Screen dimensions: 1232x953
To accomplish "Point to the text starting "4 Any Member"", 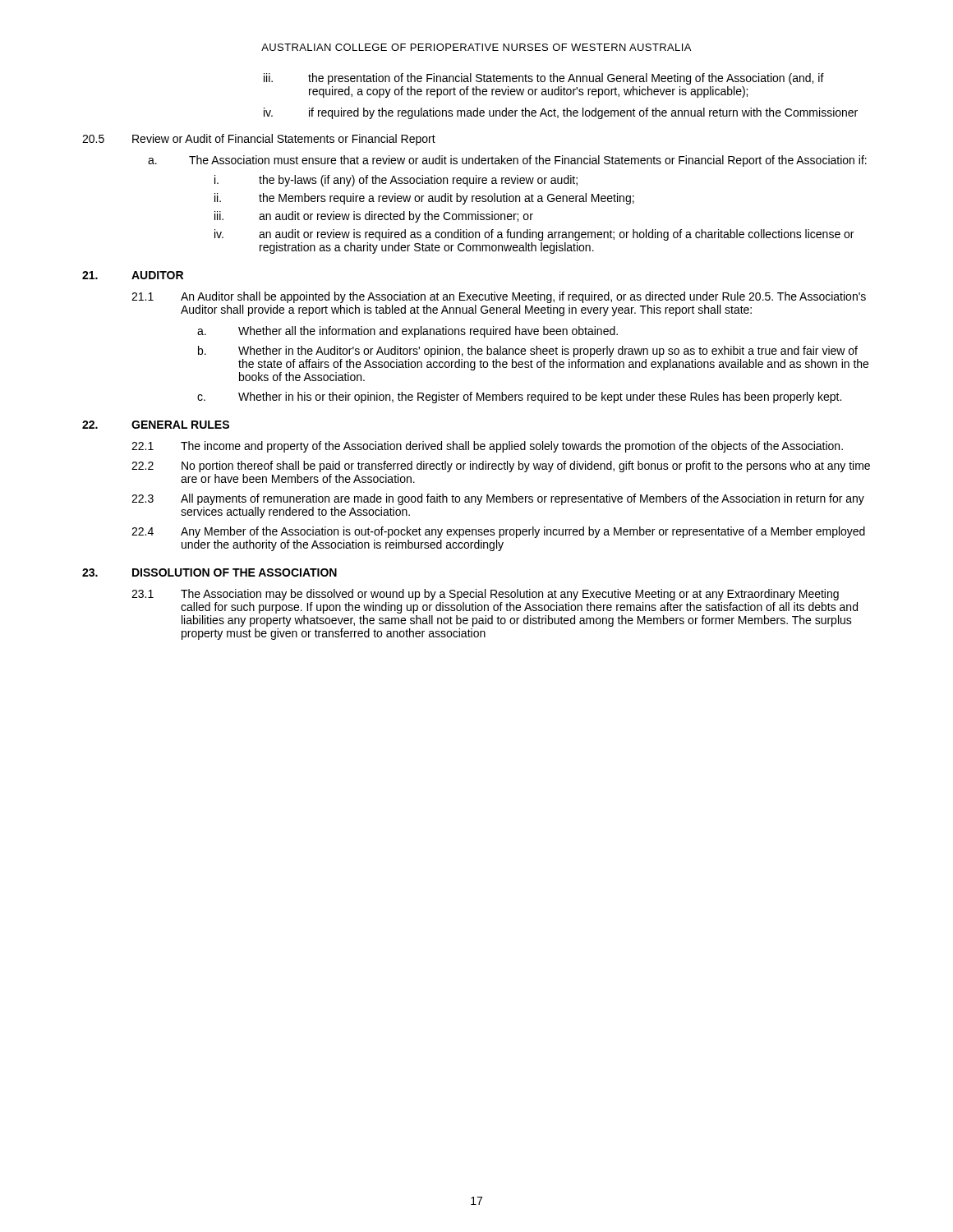I will pyautogui.click(x=501, y=538).
